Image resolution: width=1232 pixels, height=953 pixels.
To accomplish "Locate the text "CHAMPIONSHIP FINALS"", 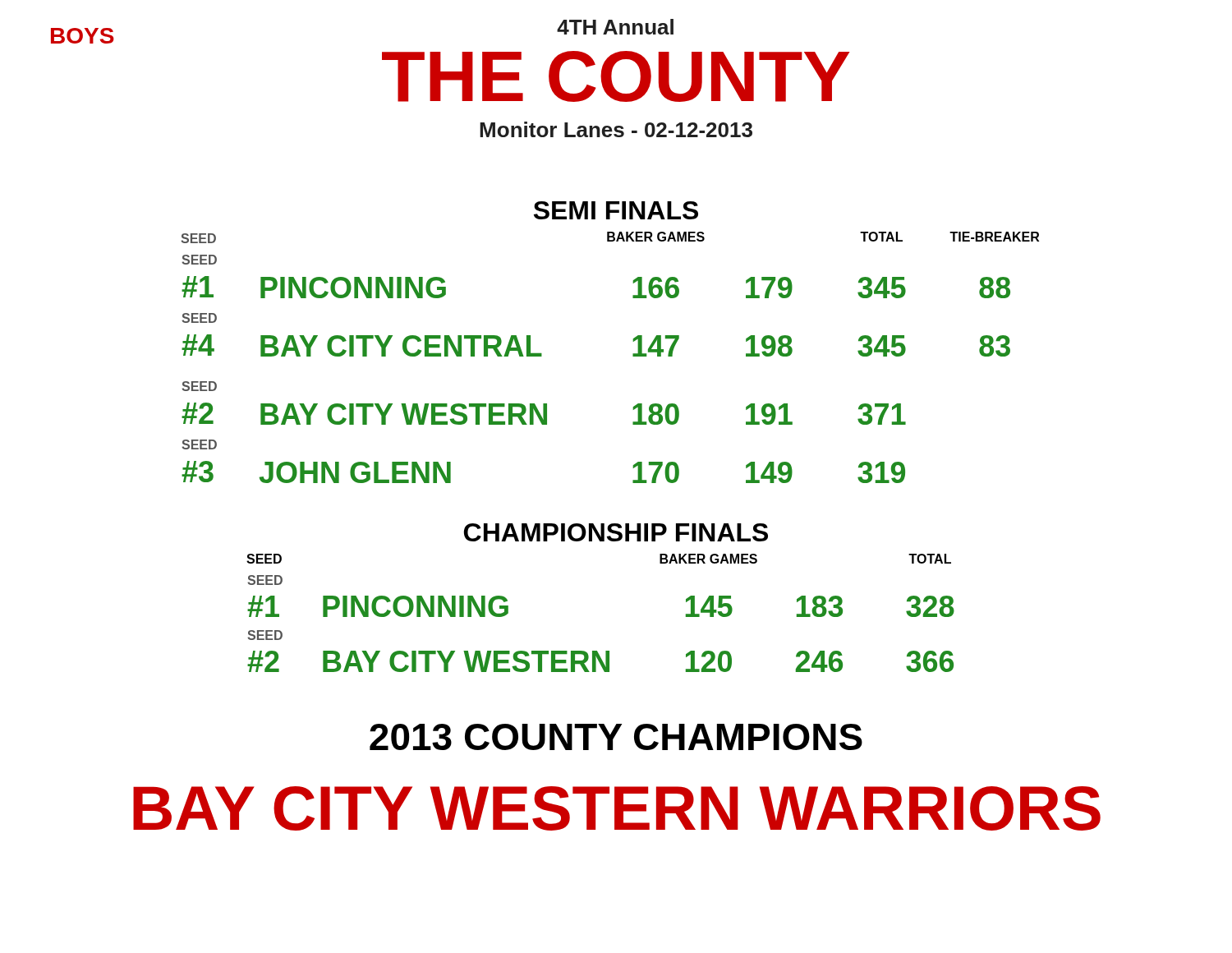I will pos(616,532).
